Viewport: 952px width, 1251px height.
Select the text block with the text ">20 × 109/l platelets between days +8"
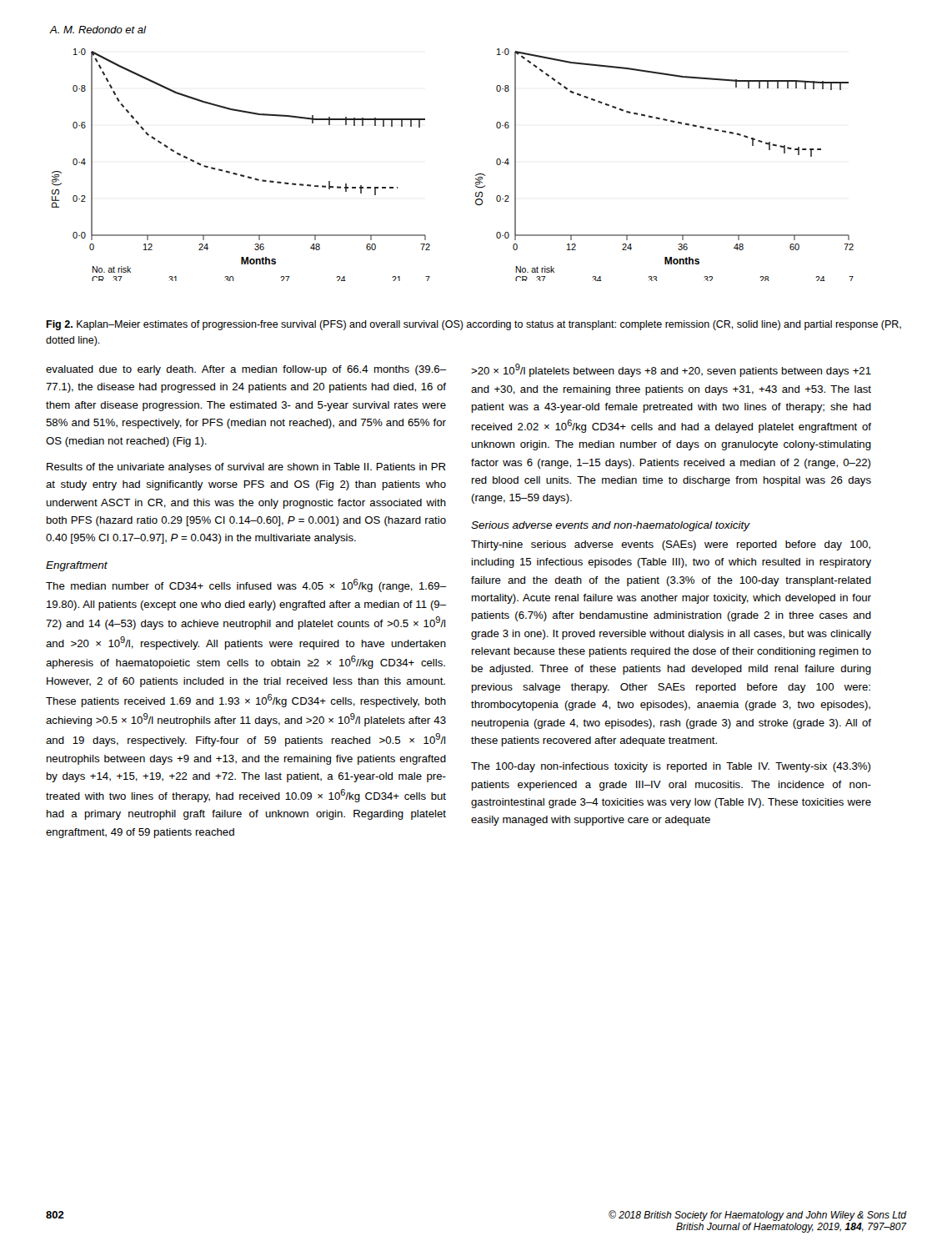pos(671,433)
